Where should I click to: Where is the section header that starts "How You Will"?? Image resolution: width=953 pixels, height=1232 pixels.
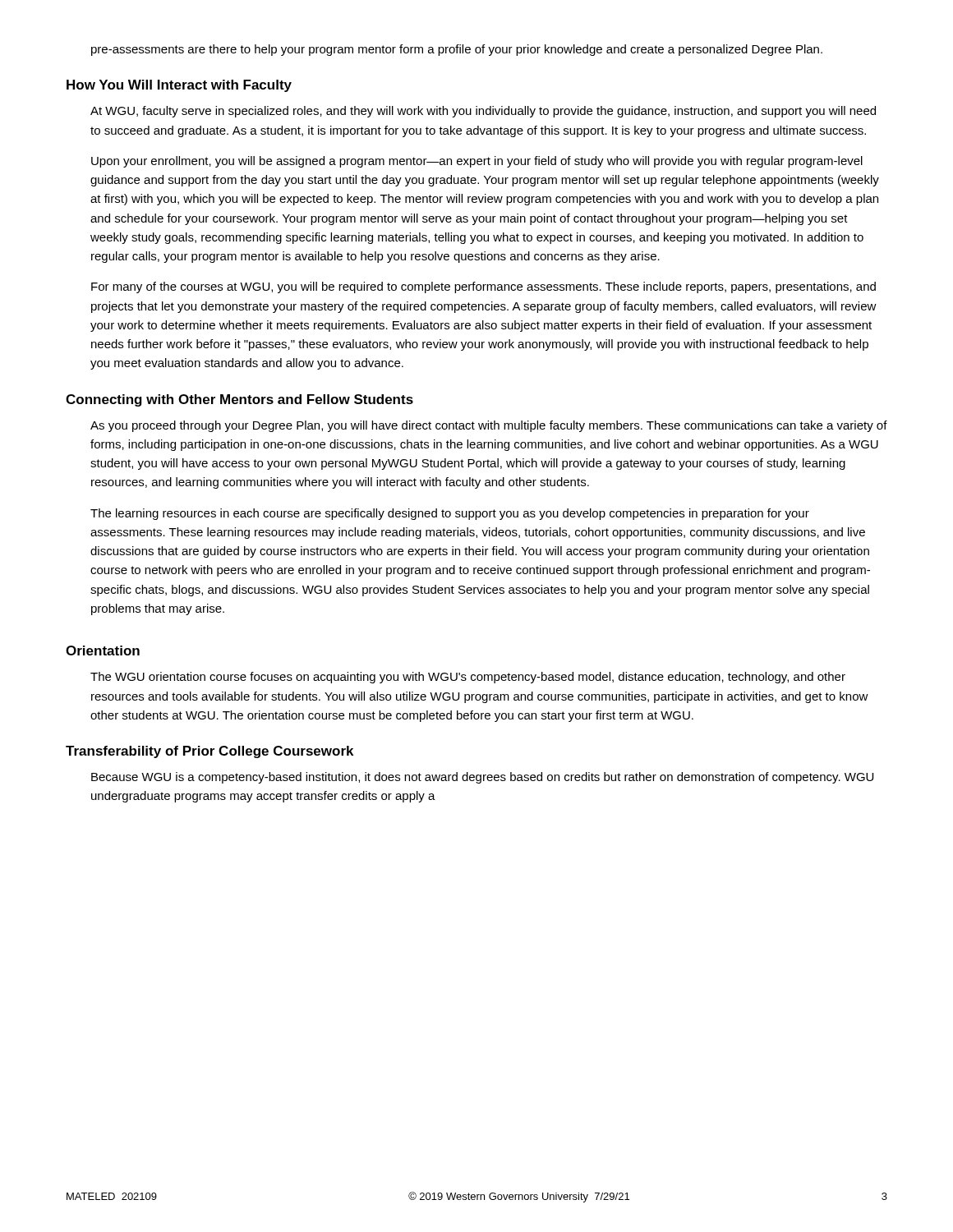pyautogui.click(x=179, y=85)
